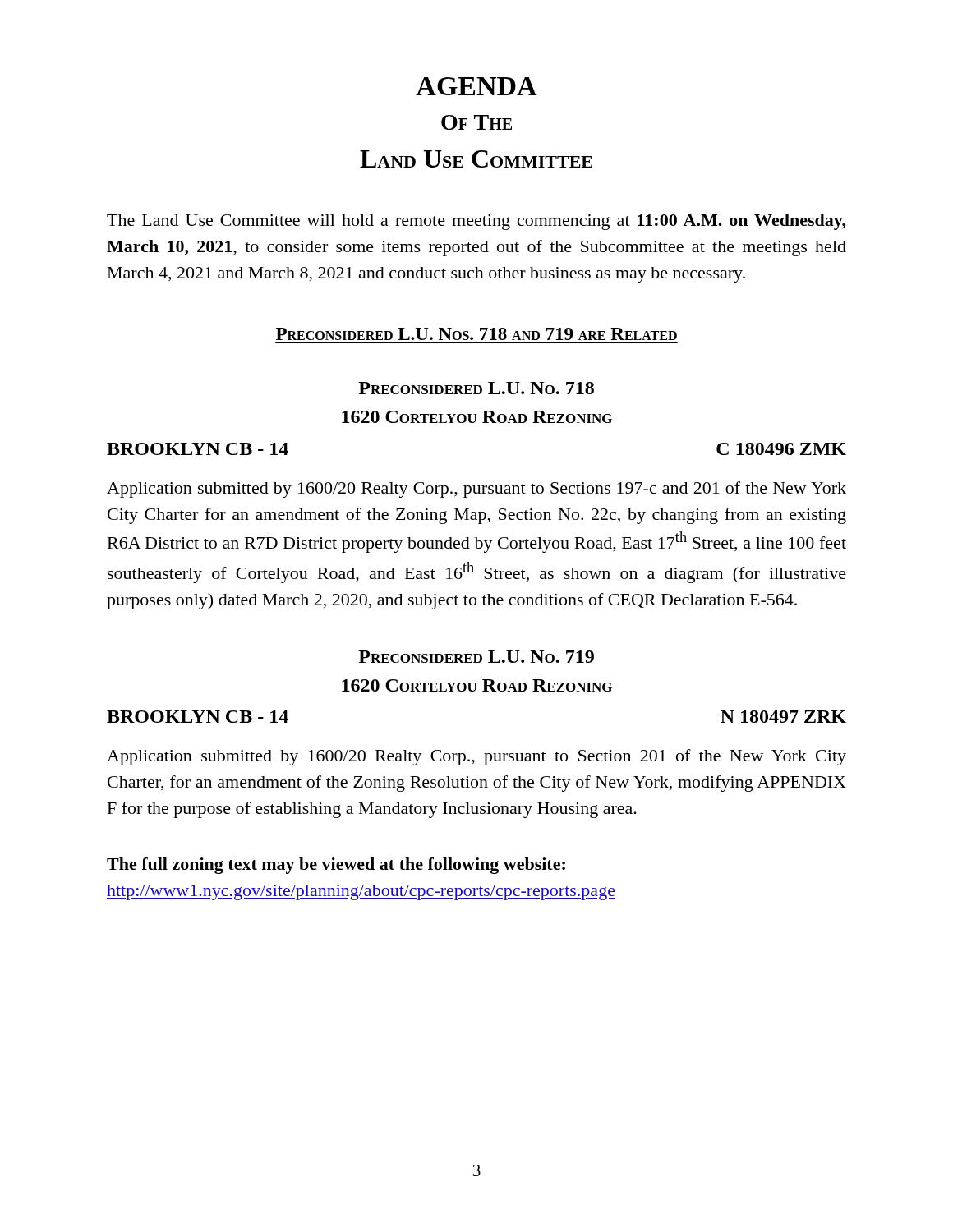This screenshot has height=1232, width=953.
Task: Navigate to the block starting "Preconsidered L.U. Nos. 718"
Action: [x=476, y=334]
